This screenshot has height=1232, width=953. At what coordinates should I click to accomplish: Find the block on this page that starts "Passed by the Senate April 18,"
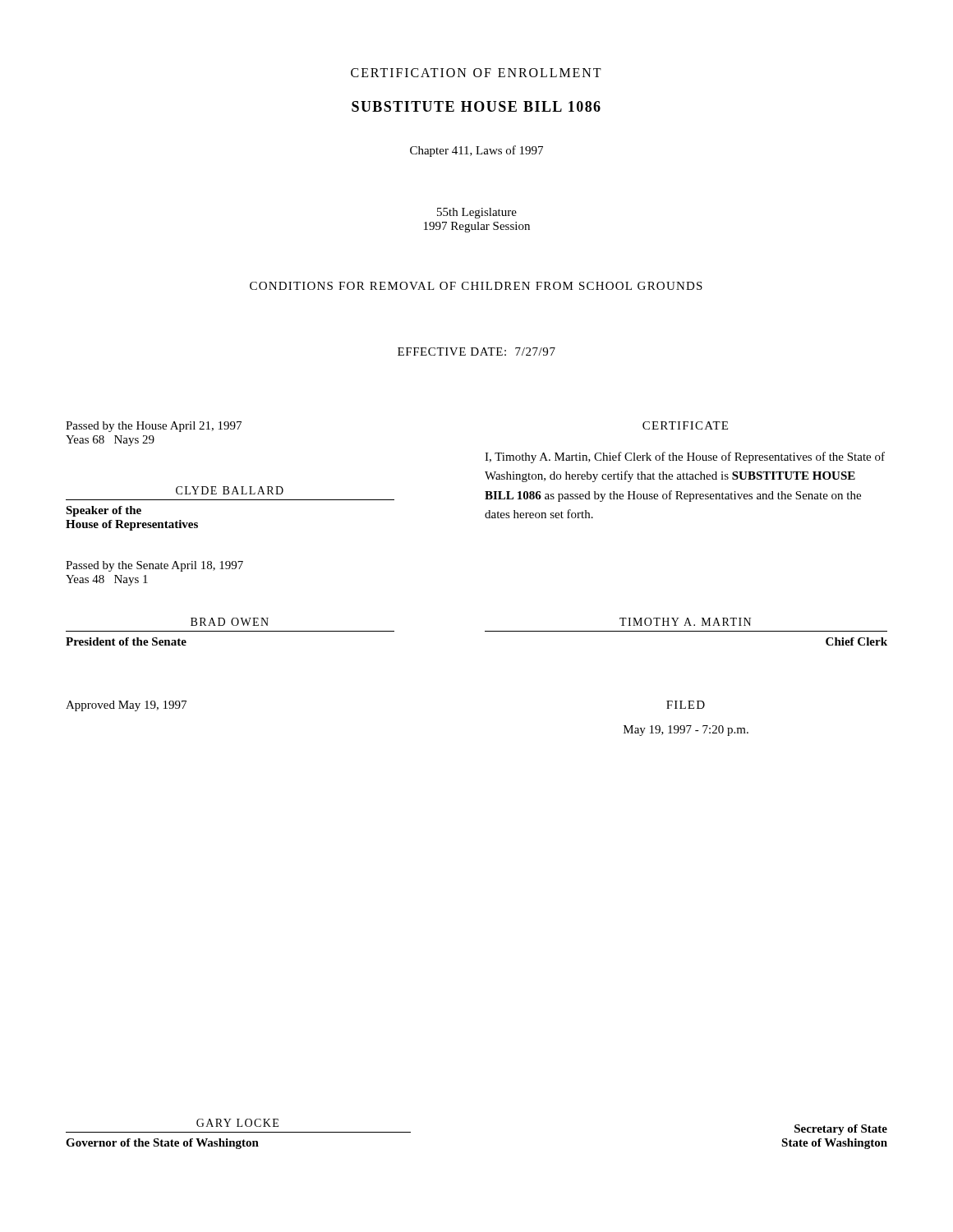pyautogui.click(x=155, y=572)
